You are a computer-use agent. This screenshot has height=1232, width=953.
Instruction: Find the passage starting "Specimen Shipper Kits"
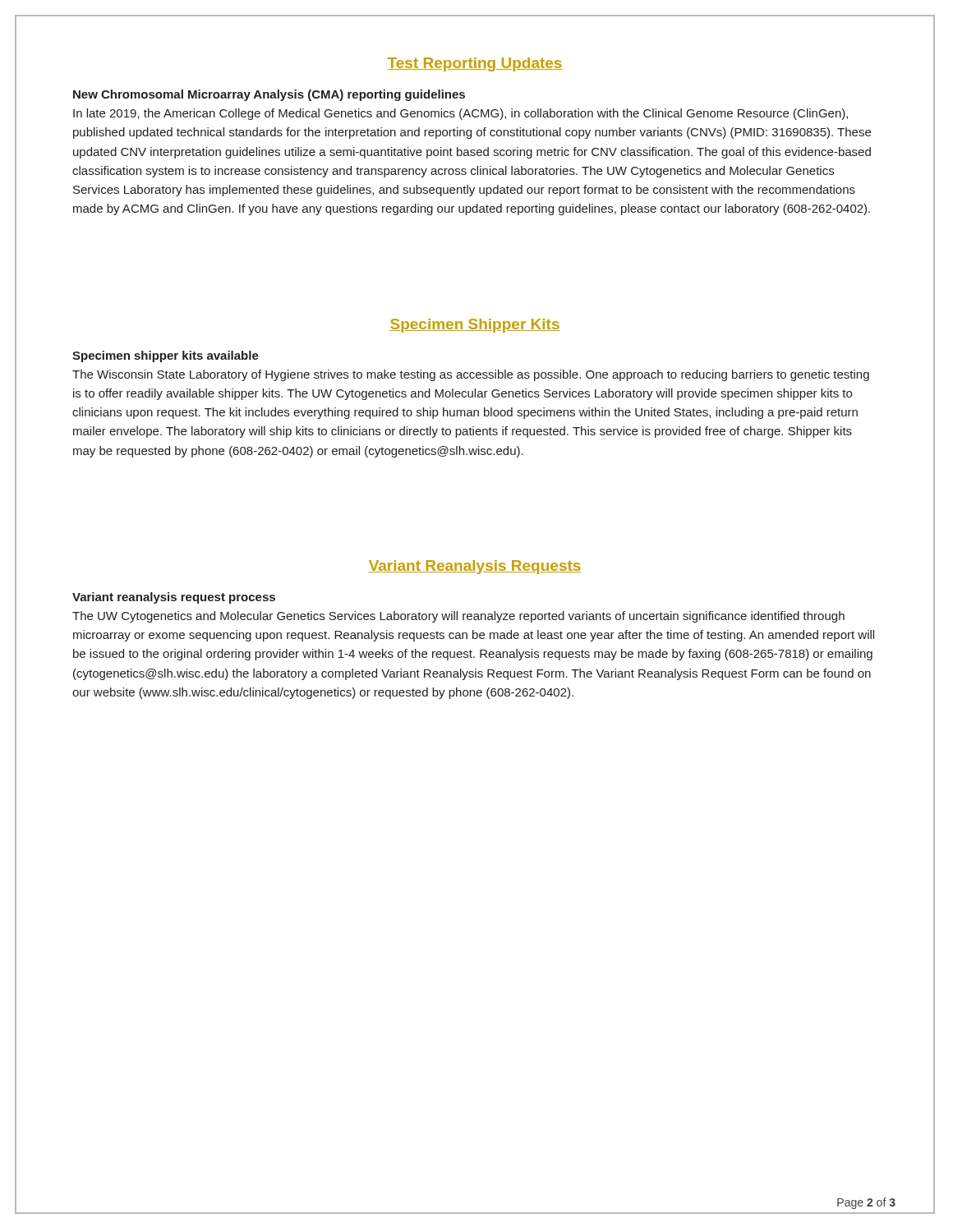[x=475, y=324]
